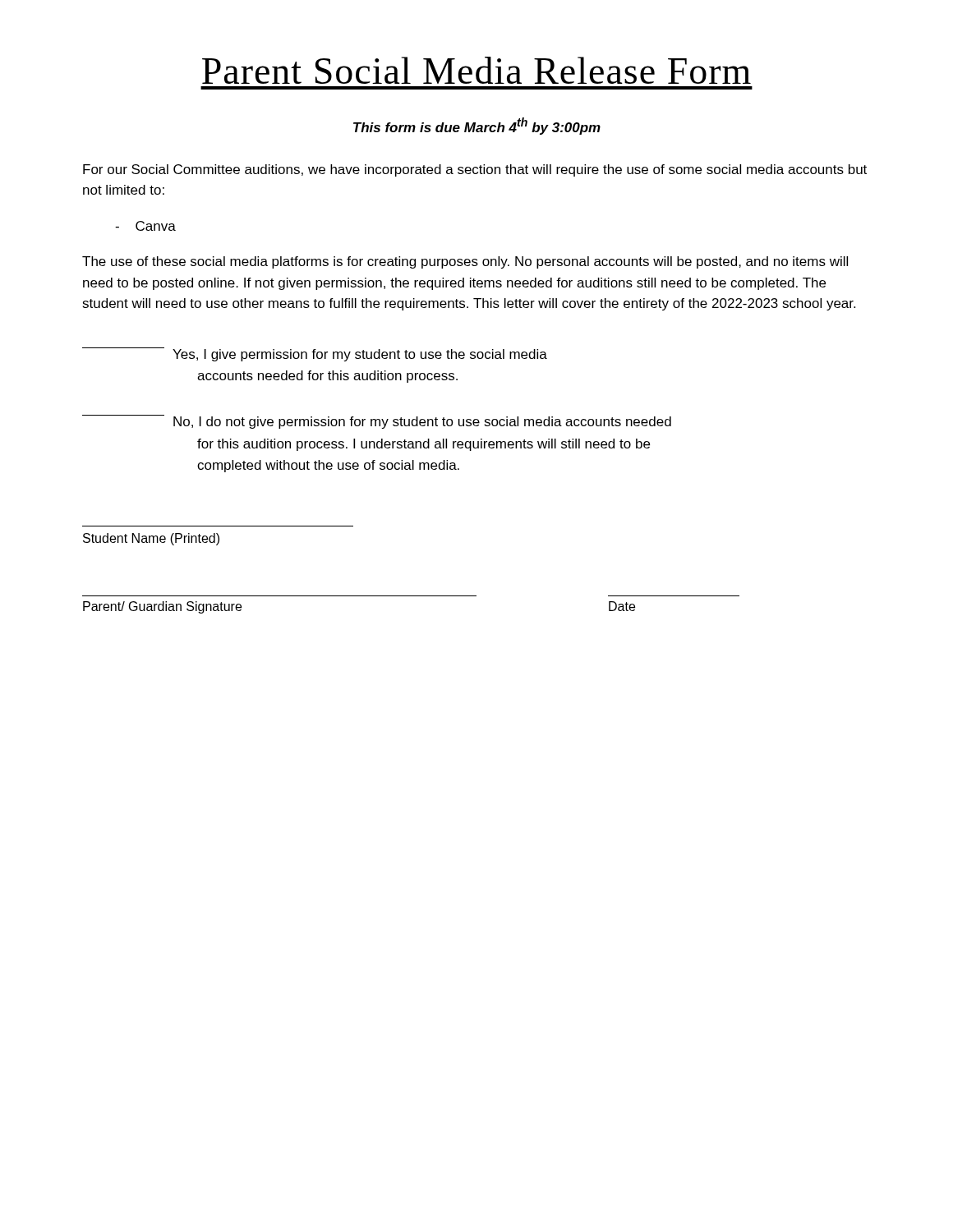The height and width of the screenshot is (1232, 953).
Task: Find the passage starting "The use of these social media platforms"
Action: point(469,283)
